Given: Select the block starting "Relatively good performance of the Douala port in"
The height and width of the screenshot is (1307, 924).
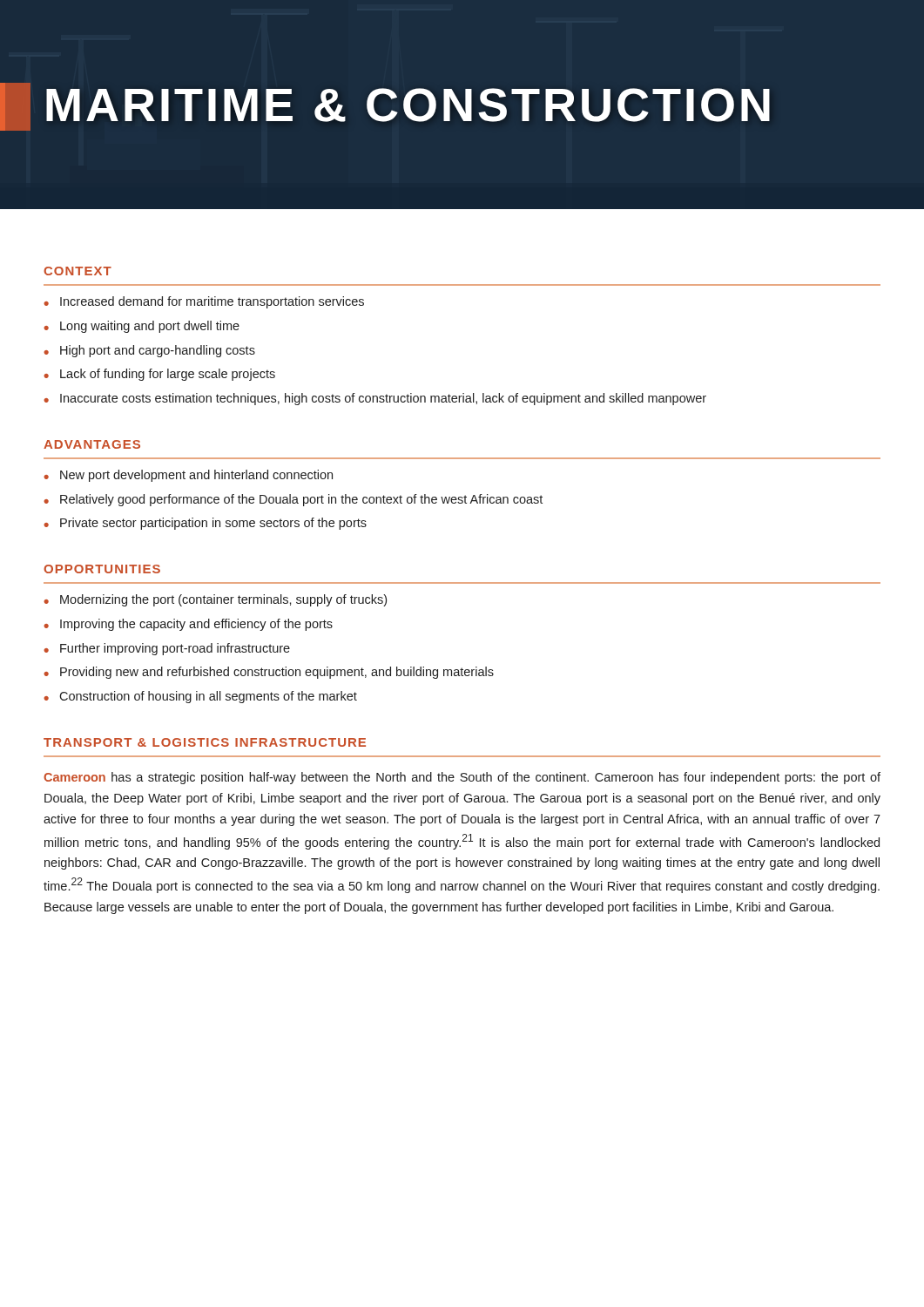Looking at the screenshot, I should [x=301, y=499].
